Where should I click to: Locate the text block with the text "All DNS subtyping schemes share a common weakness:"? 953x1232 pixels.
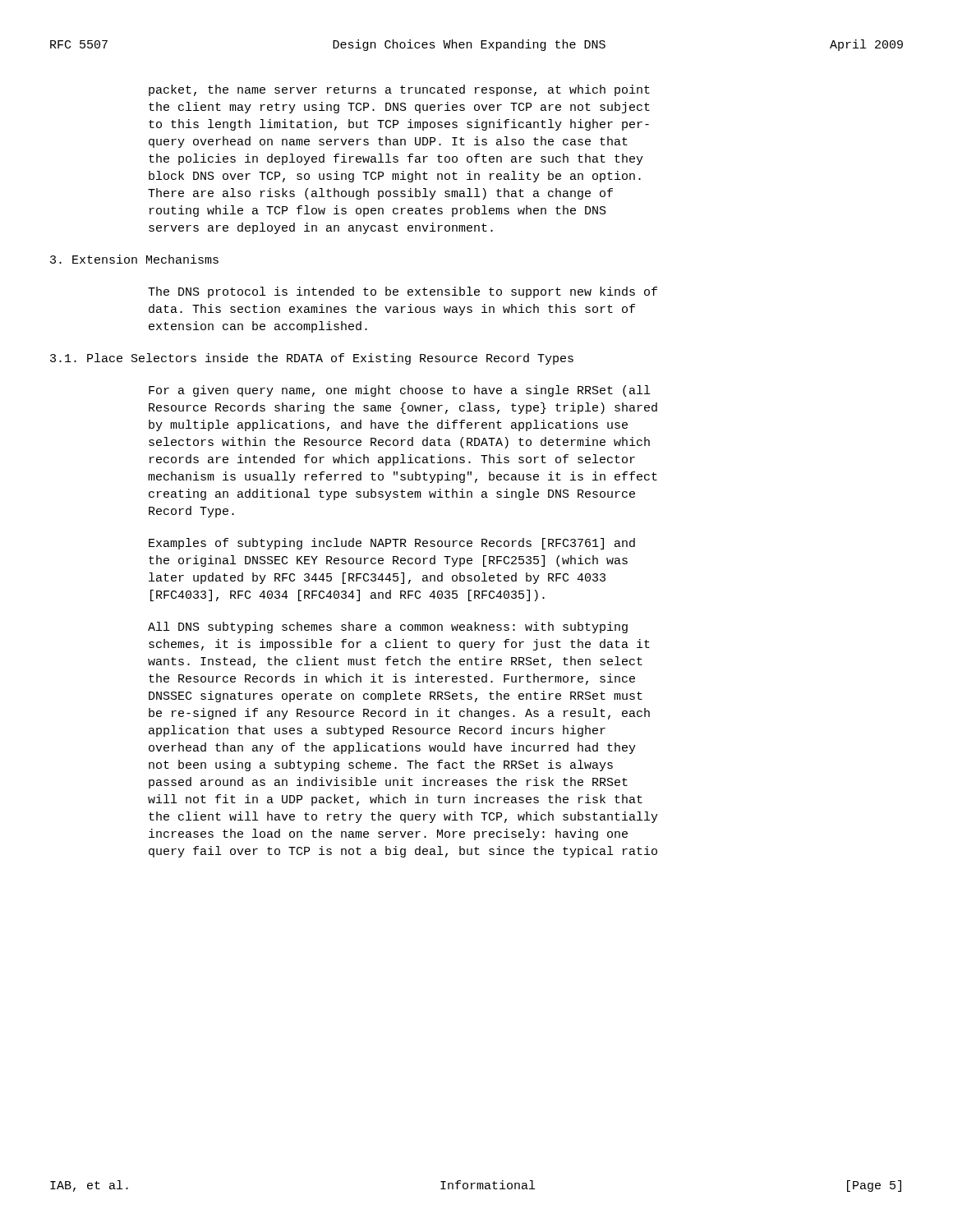pos(501,740)
